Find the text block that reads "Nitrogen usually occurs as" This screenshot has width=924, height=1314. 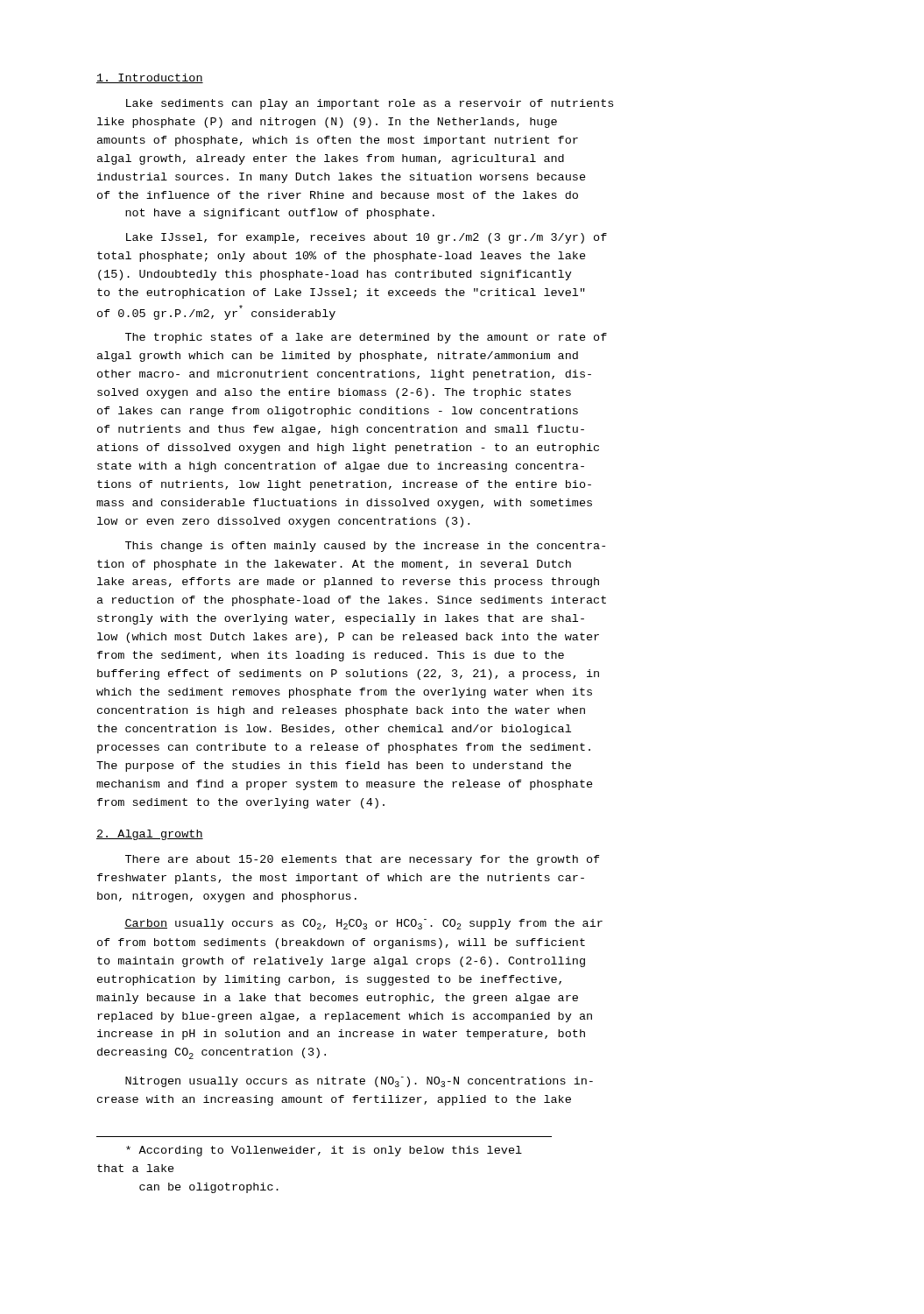346,1089
